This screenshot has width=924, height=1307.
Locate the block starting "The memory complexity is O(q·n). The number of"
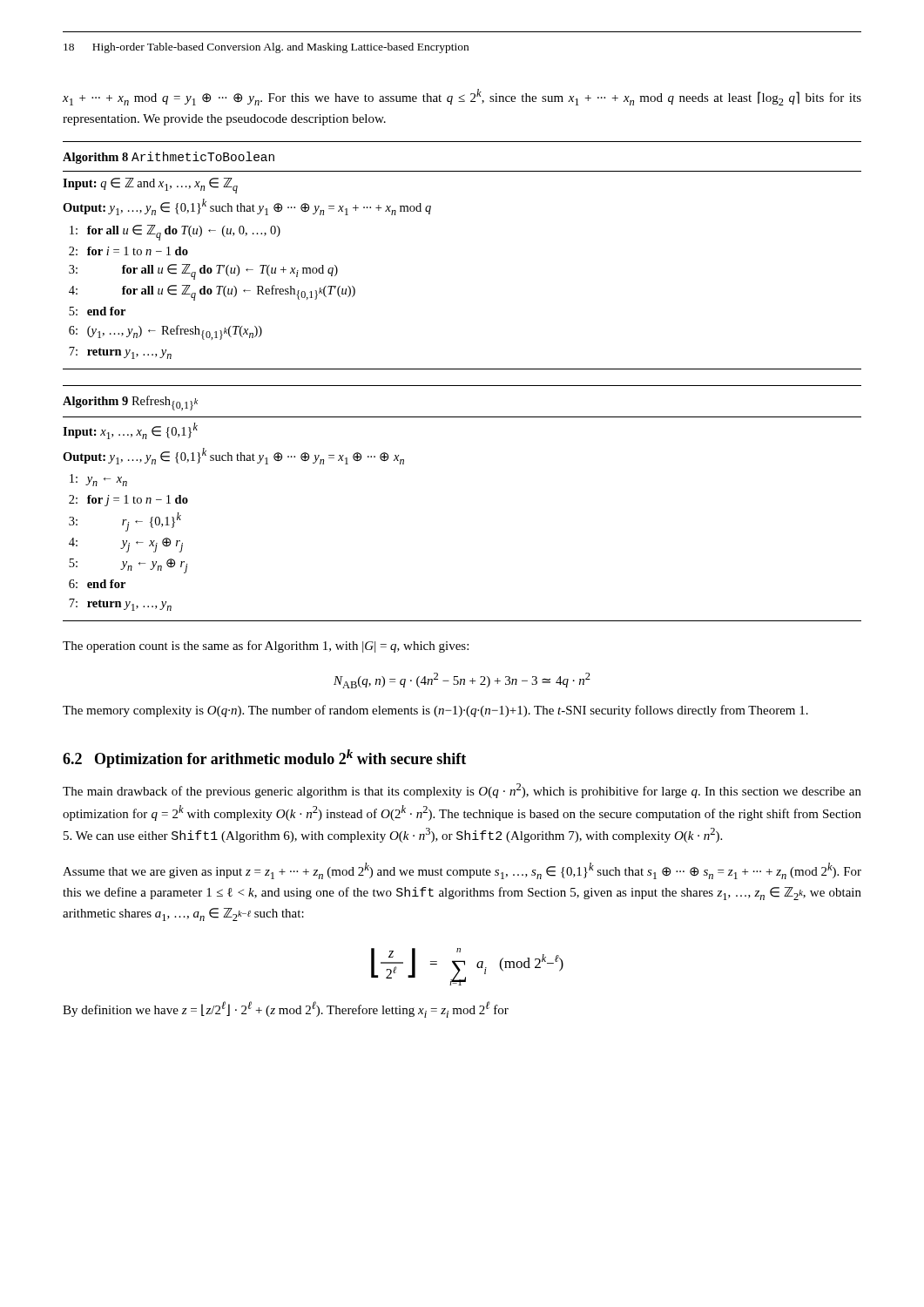[x=436, y=710]
